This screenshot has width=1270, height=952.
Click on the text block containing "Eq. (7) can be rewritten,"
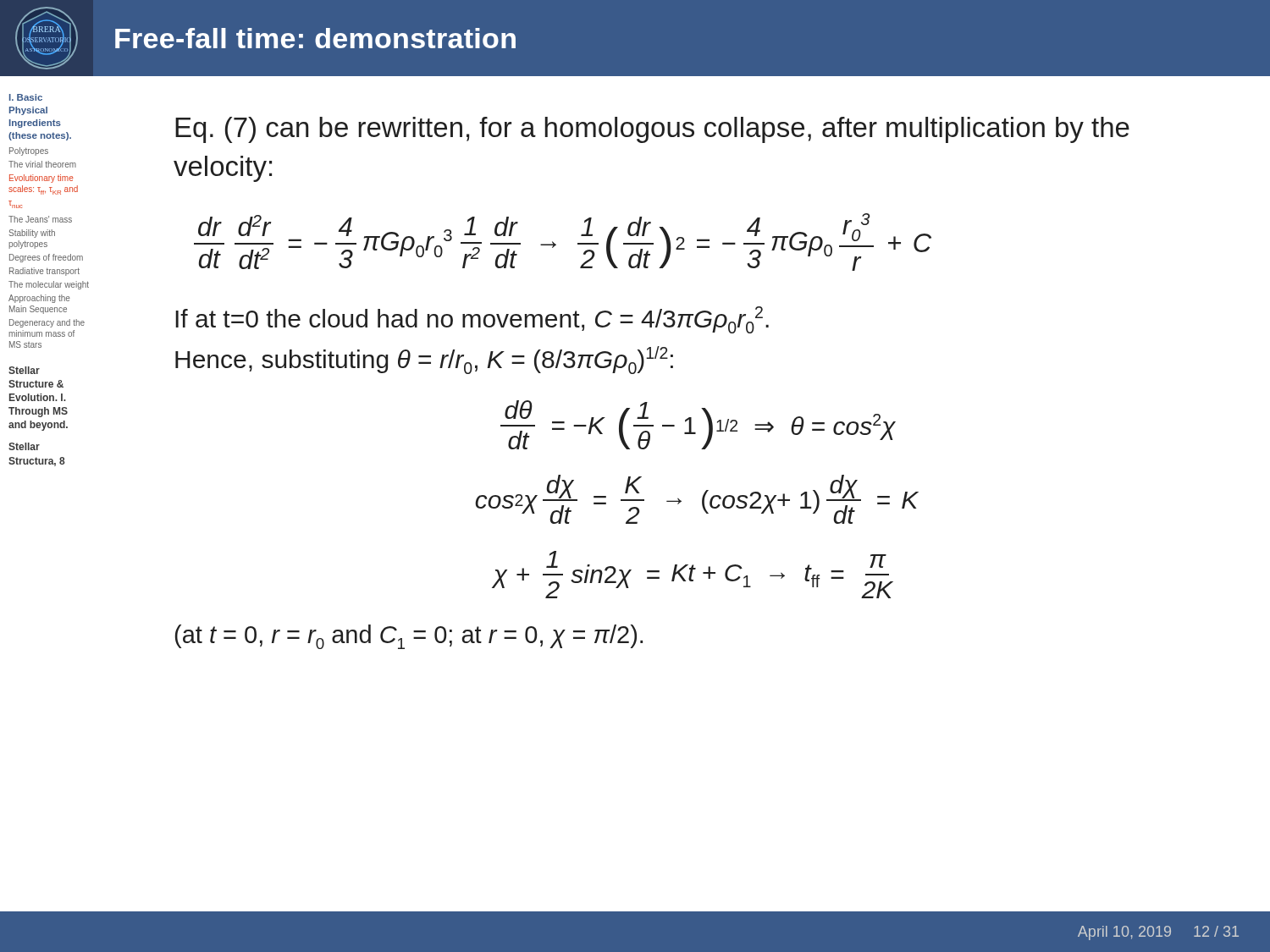pyautogui.click(x=652, y=147)
